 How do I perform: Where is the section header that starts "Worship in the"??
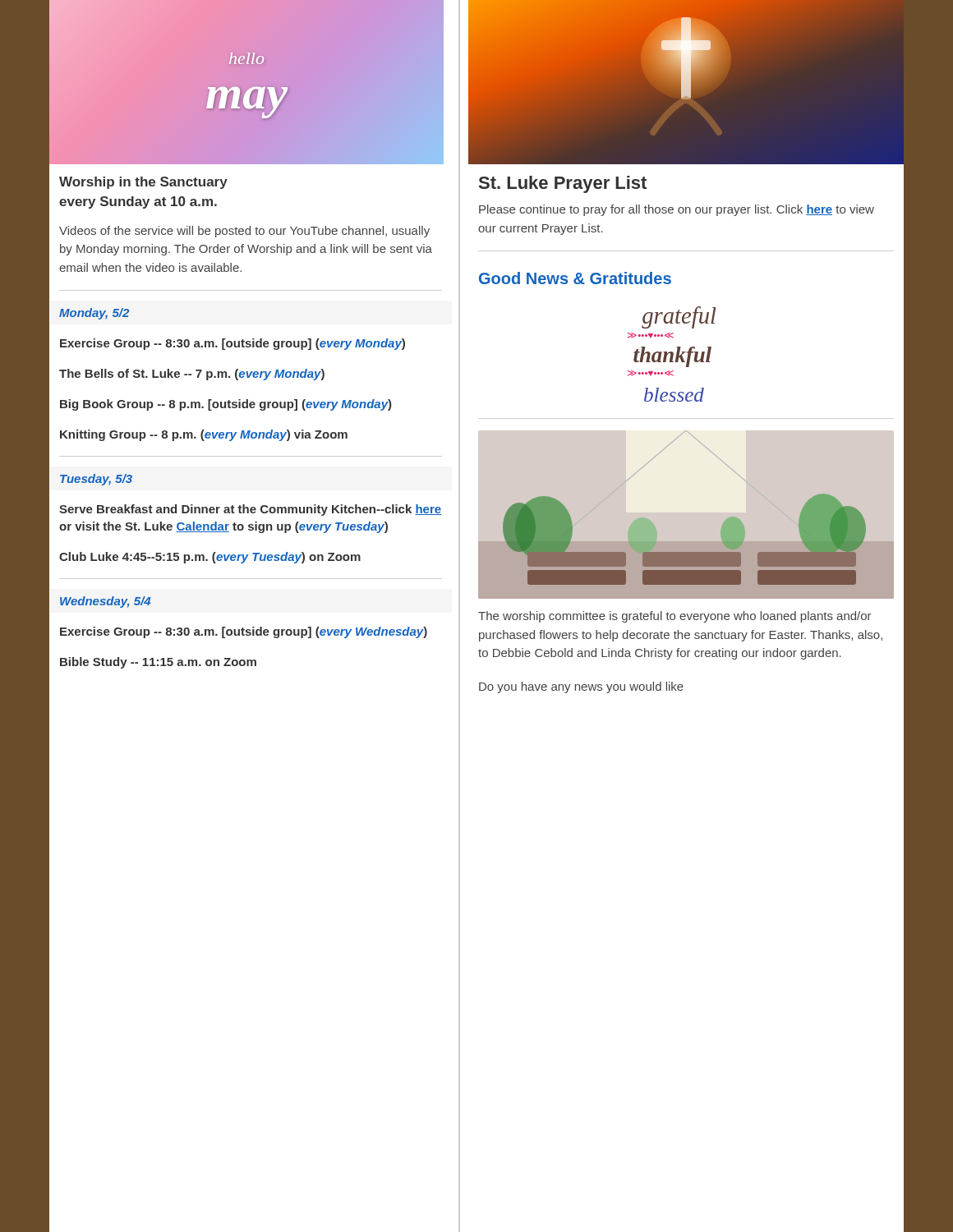tap(143, 192)
